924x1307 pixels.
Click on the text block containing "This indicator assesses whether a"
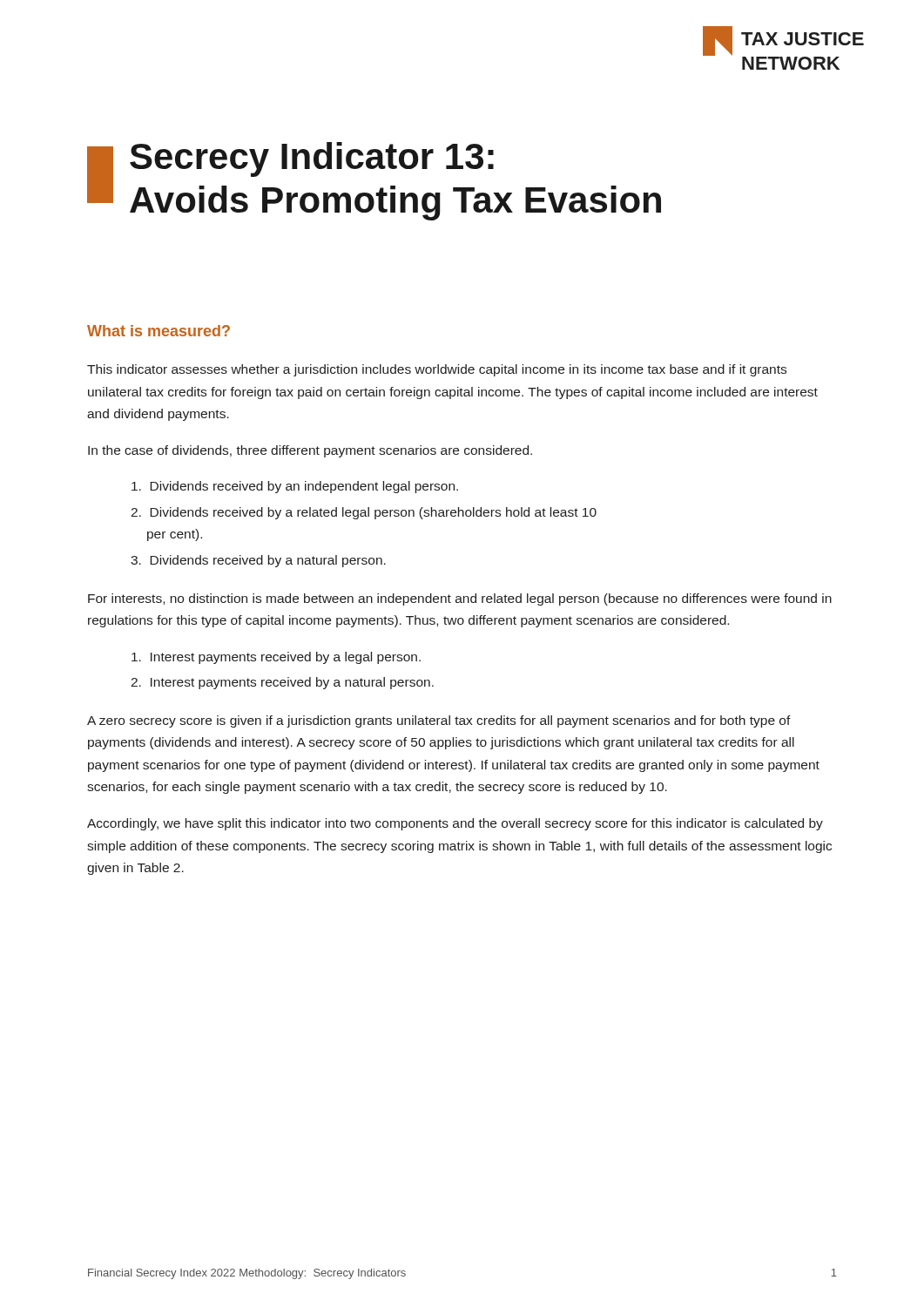tap(452, 391)
